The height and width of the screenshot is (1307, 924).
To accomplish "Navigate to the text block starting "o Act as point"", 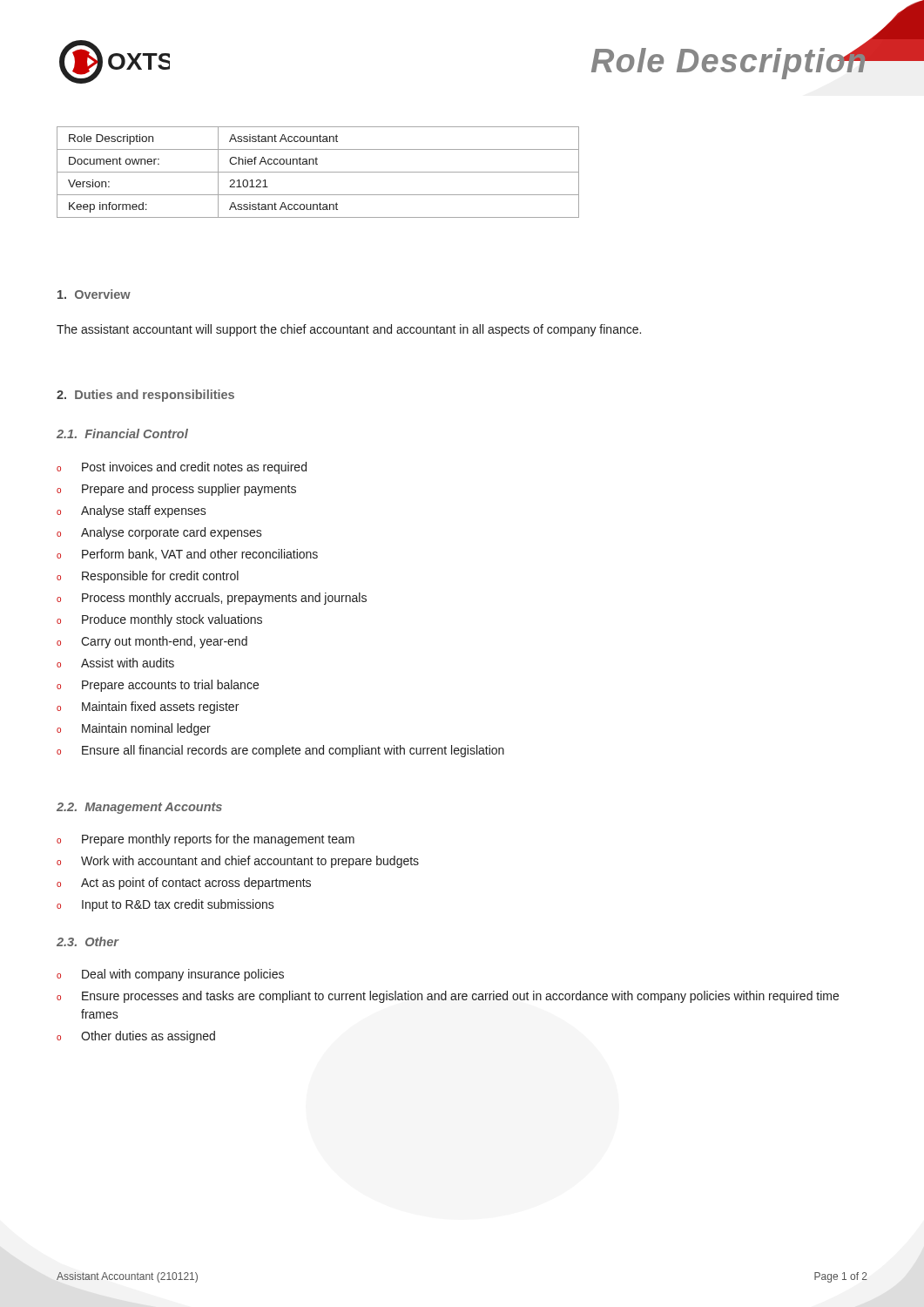I will point(184,883).
